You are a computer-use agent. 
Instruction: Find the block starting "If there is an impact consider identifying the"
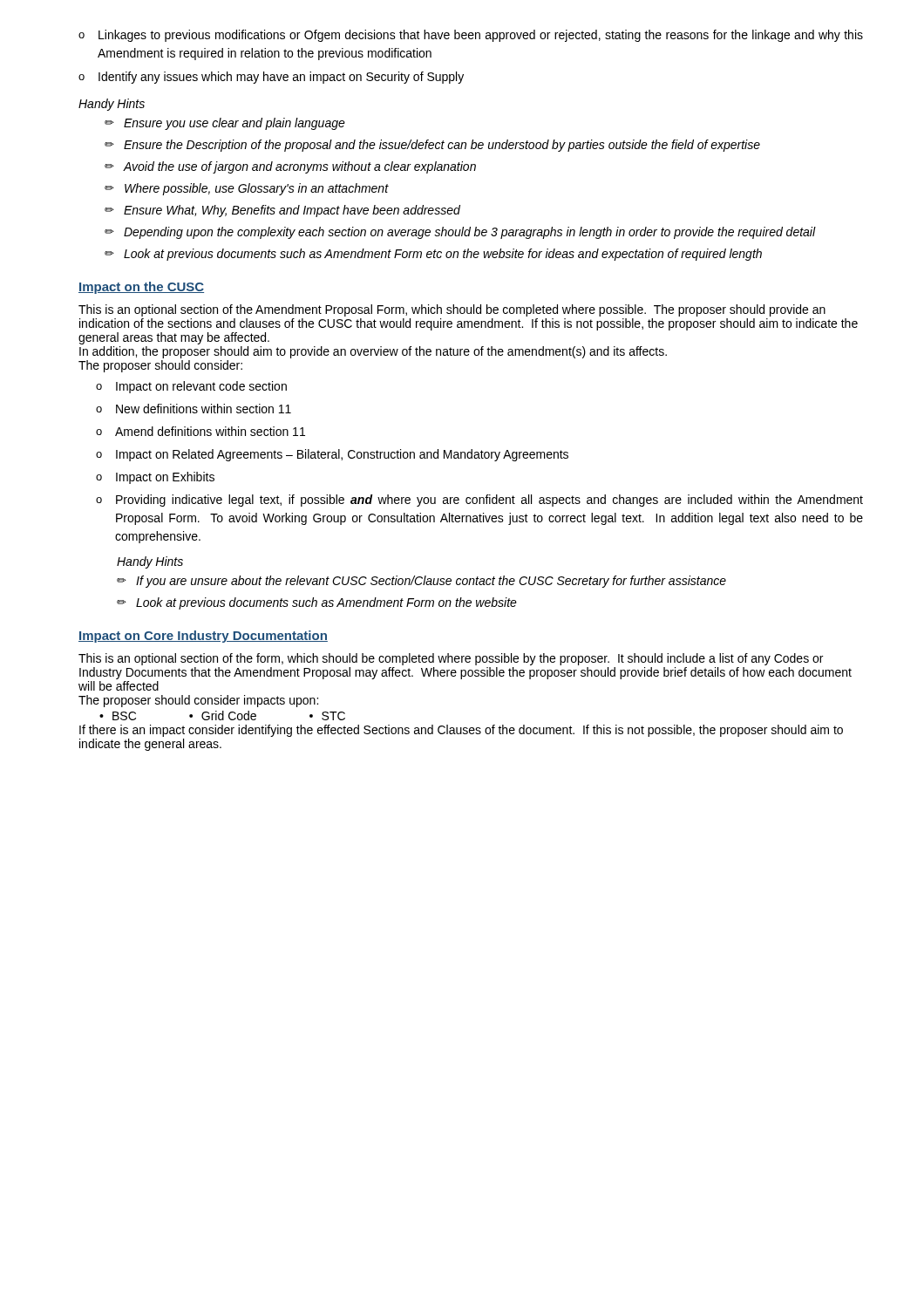471,737
